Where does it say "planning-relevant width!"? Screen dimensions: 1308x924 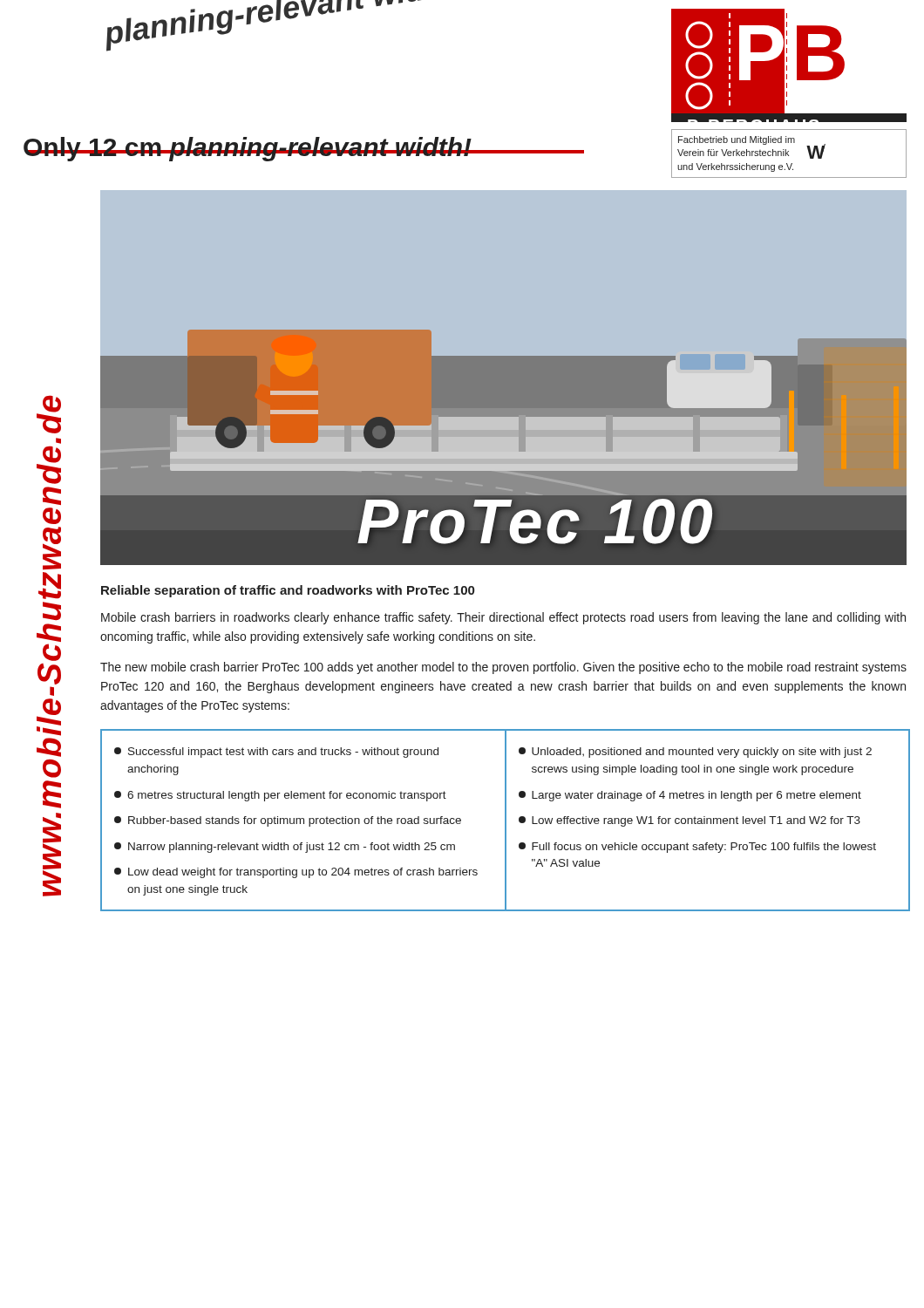(284, 26)
